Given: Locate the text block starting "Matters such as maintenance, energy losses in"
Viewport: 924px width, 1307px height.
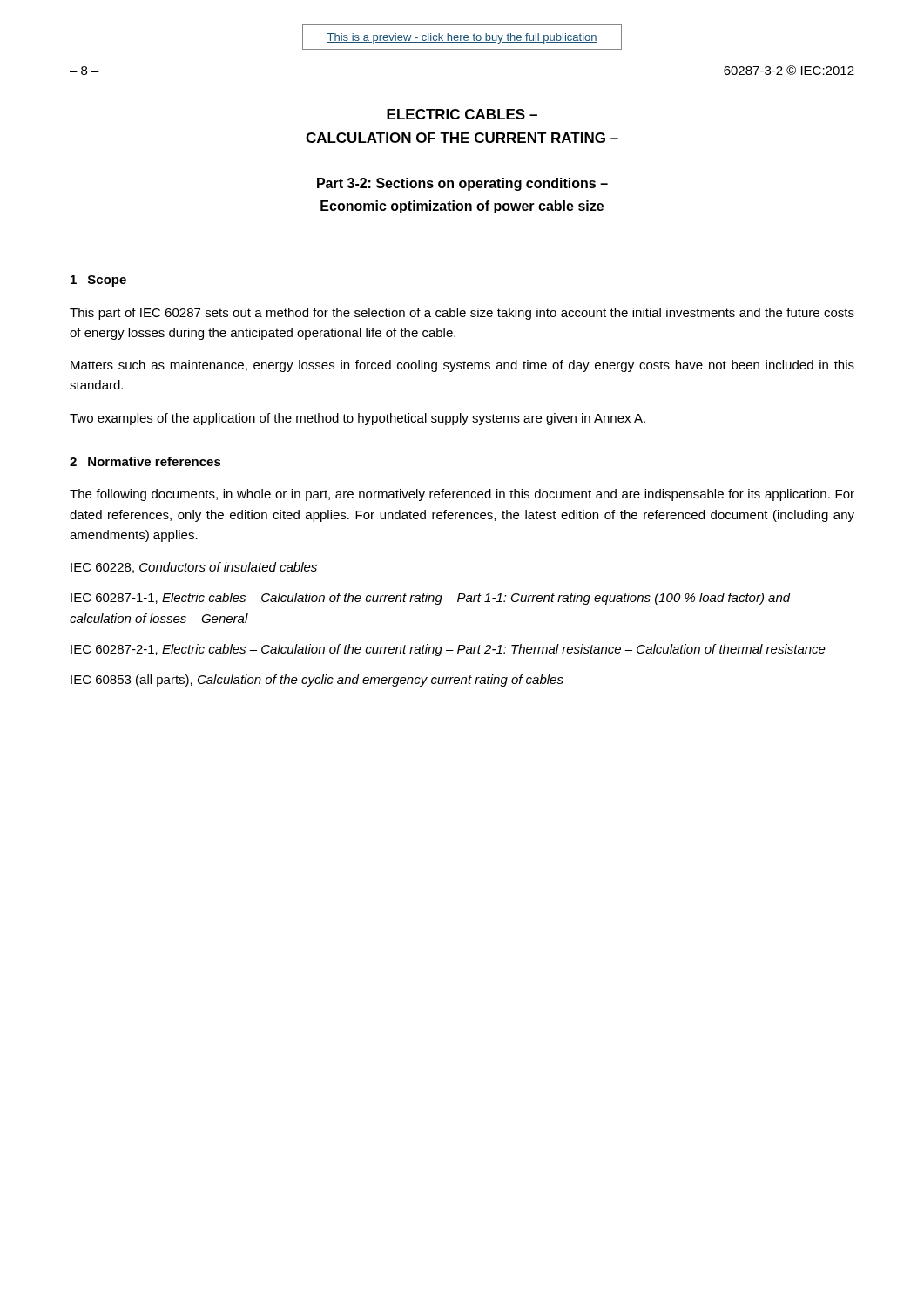Looking at the screenshot, I should pyautogui.click(x=462, y=375).
